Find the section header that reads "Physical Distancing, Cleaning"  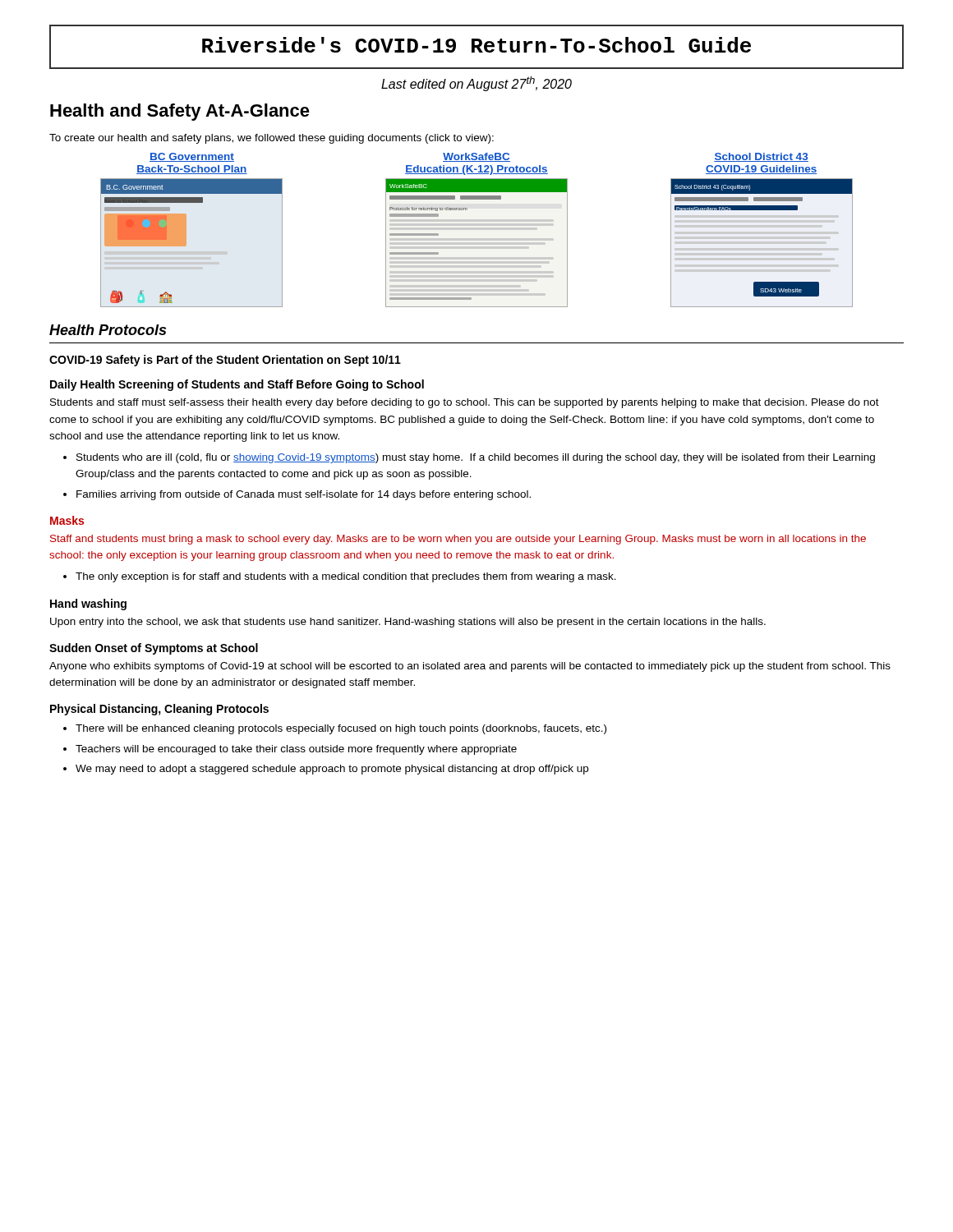coord(159,709)
